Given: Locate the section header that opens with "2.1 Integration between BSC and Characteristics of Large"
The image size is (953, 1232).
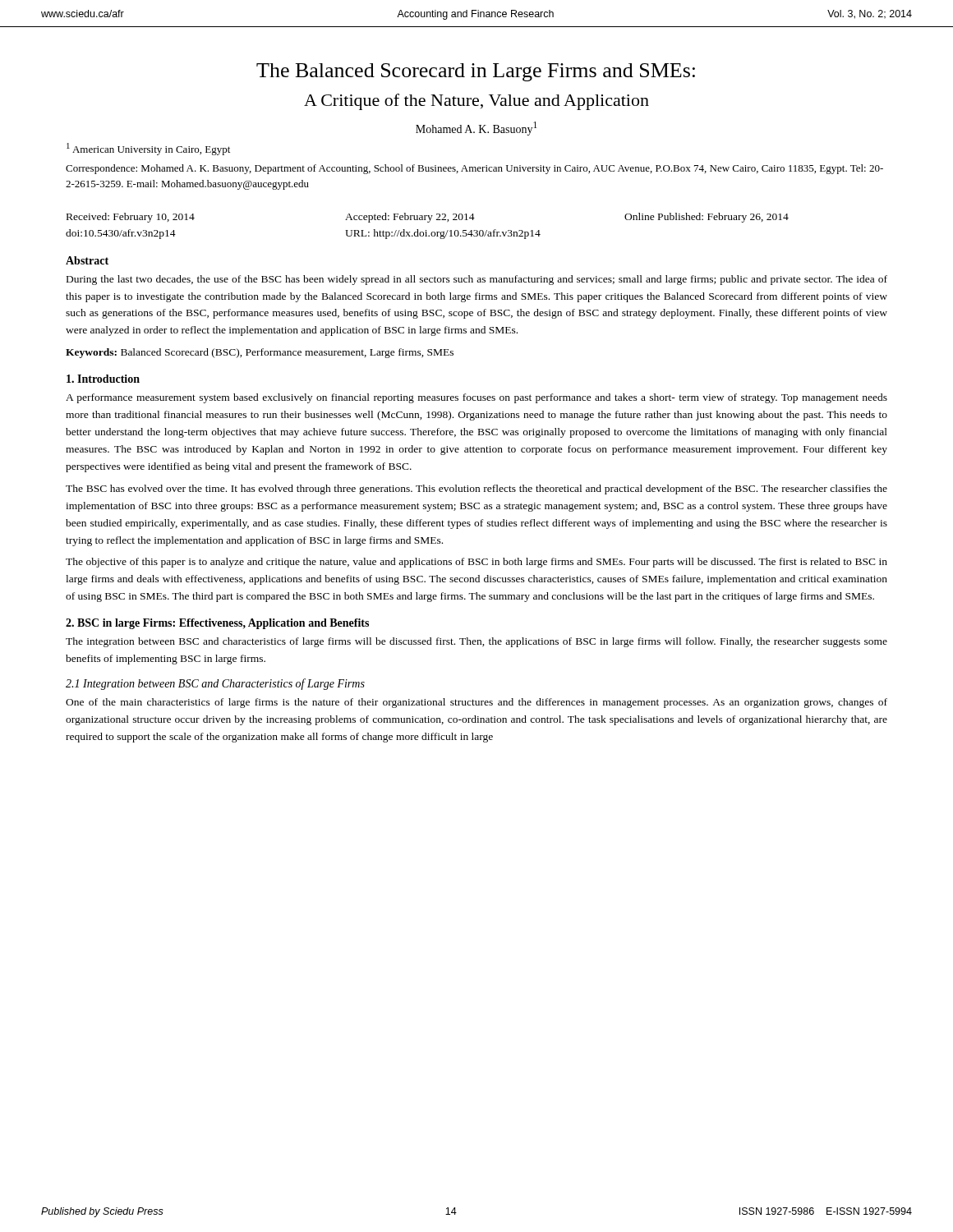Looking at the screenshot, I should coord(215,684).
